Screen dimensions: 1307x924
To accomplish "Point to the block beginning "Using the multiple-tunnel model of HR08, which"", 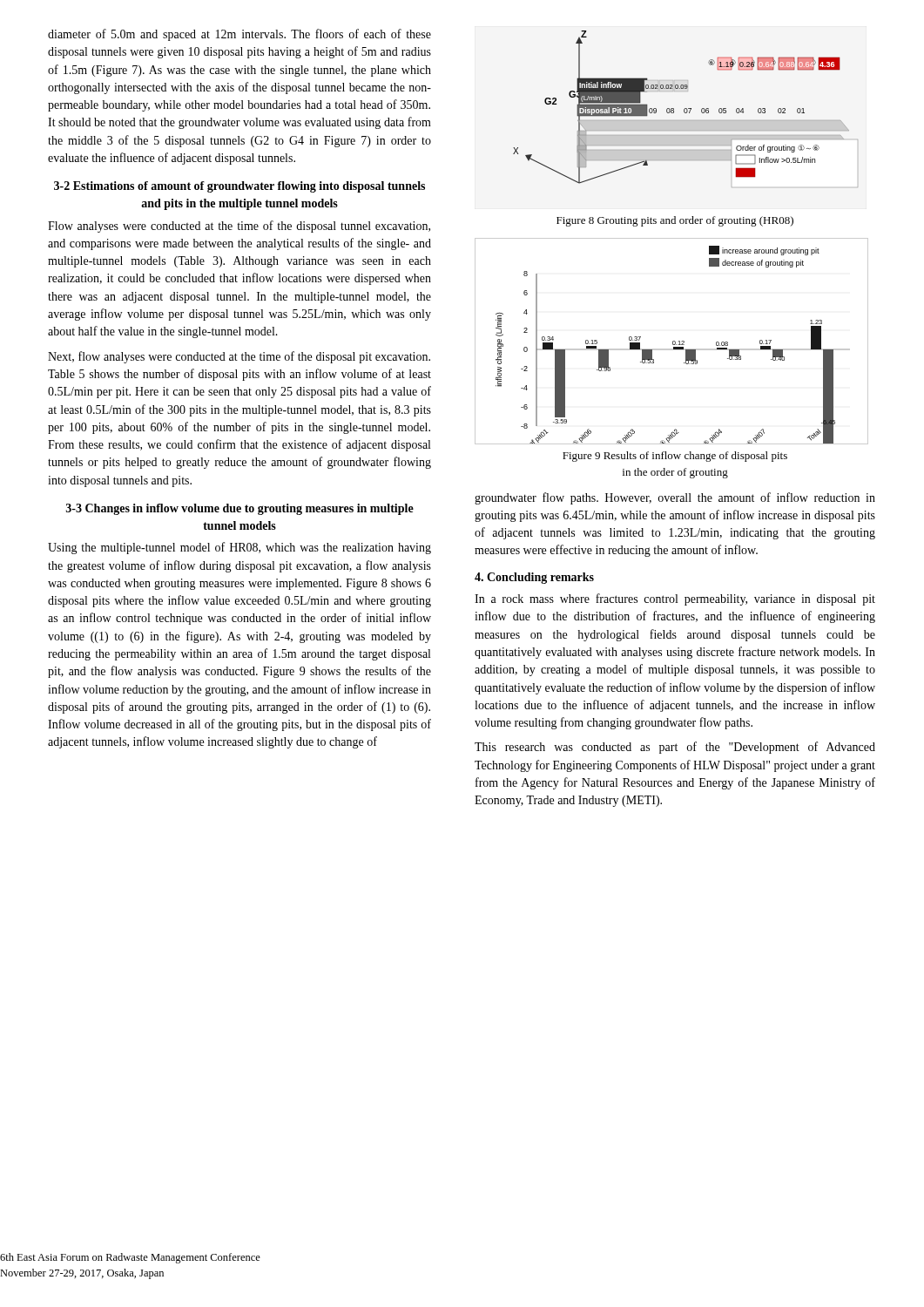I will click(239, 646).
